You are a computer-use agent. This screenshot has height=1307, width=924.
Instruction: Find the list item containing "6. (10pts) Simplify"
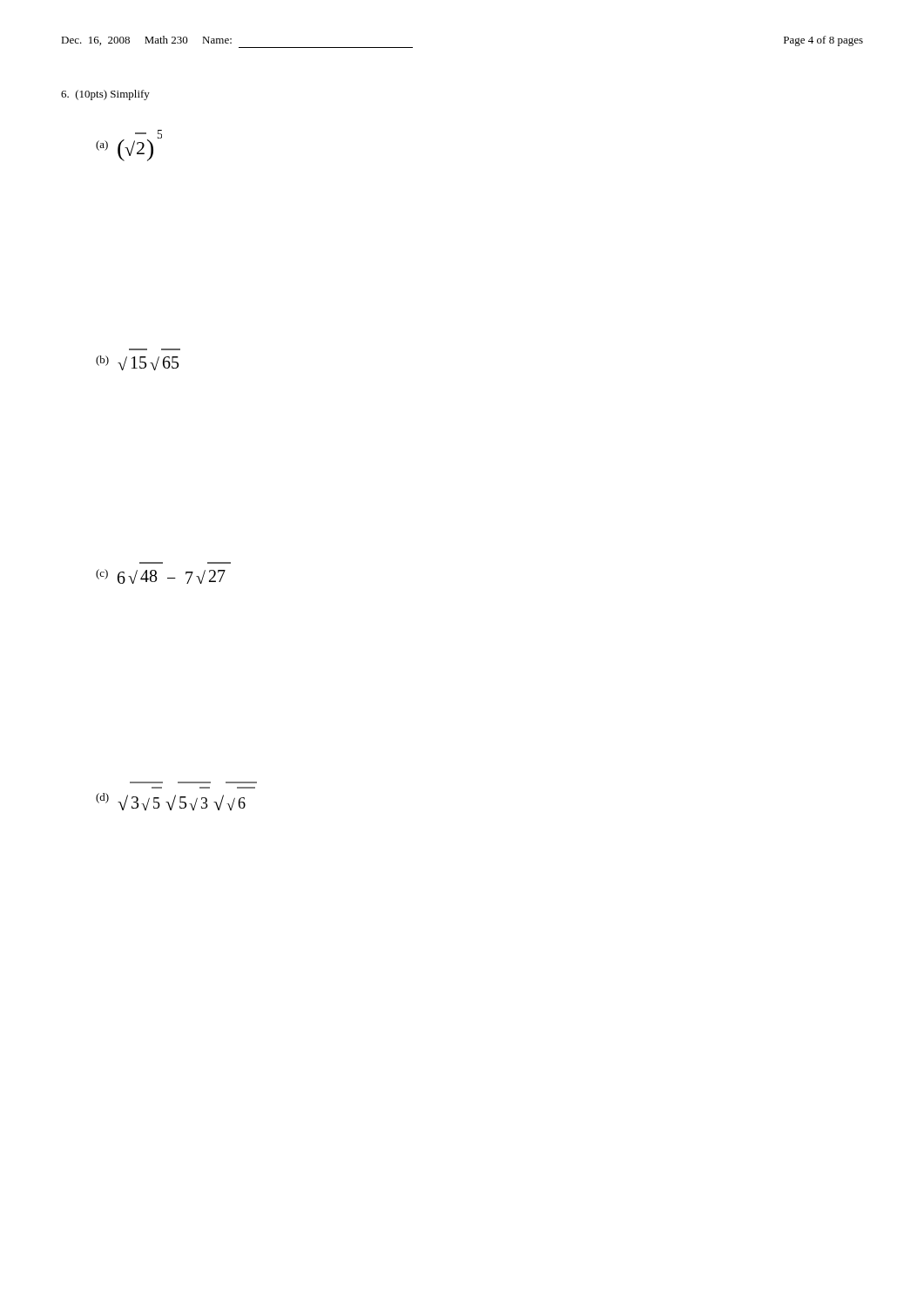[105, 94]
